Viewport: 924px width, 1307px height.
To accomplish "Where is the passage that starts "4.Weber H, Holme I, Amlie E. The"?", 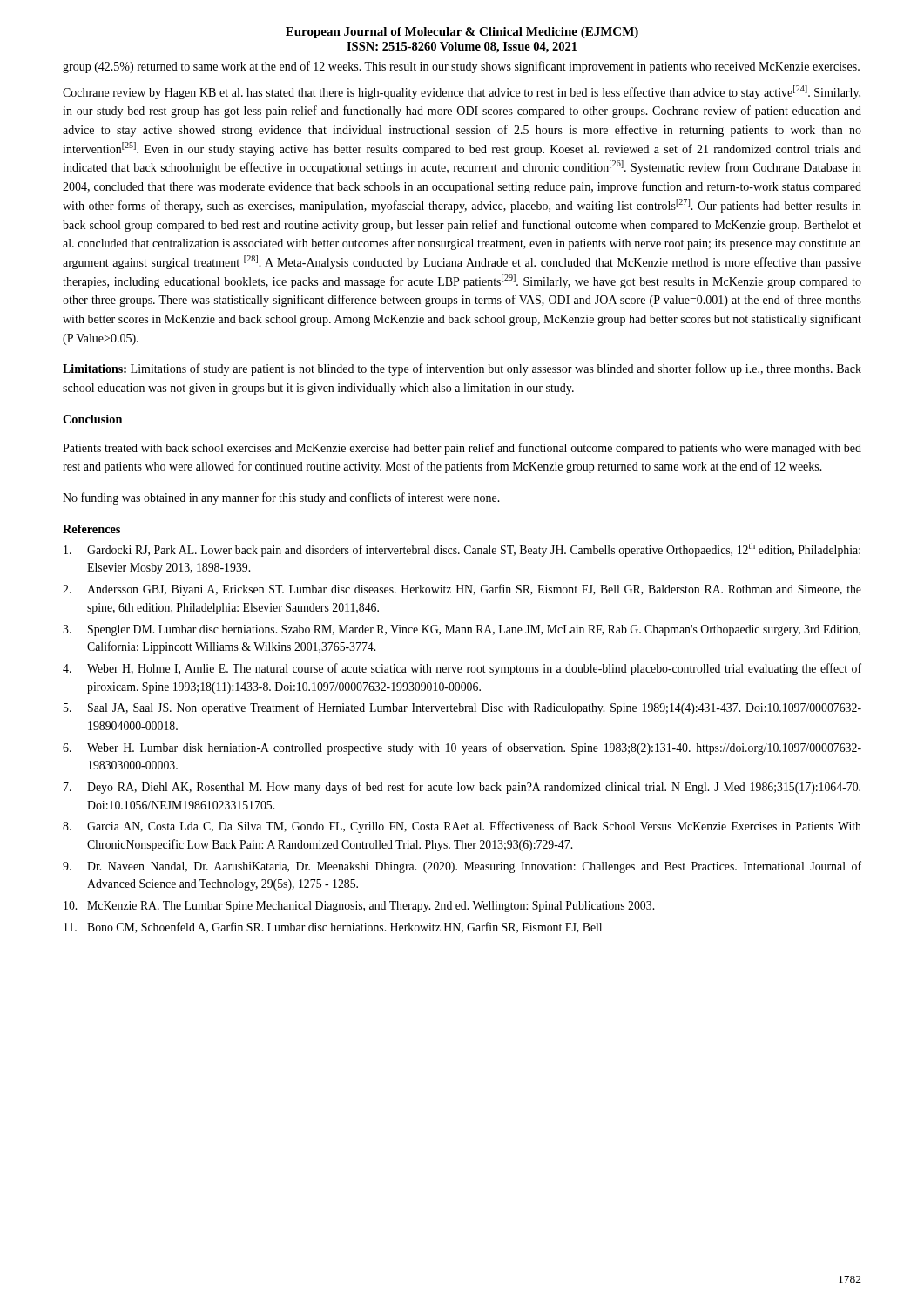I will click(x=462, y=678).
